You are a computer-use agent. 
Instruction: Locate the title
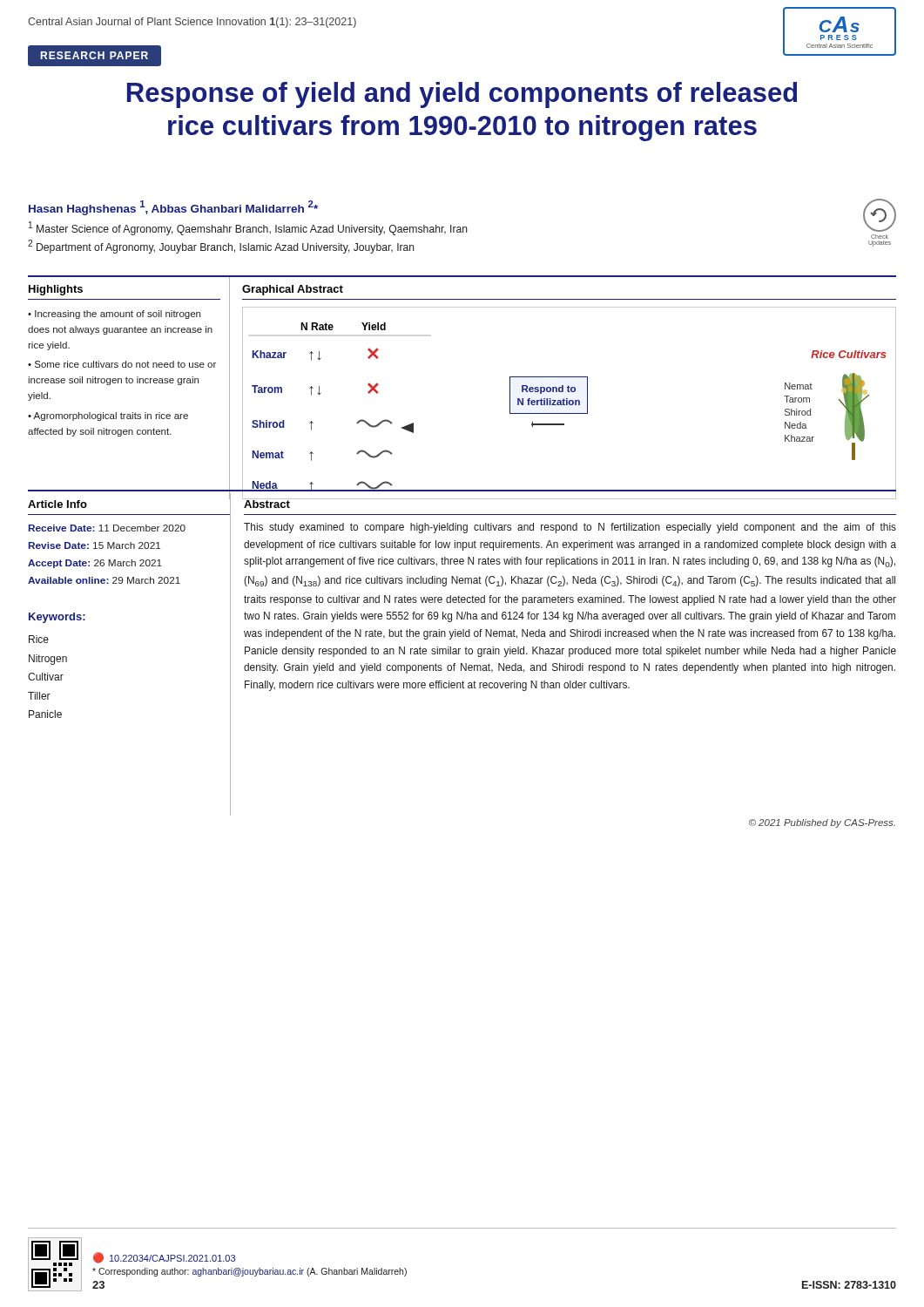(462, 110)
